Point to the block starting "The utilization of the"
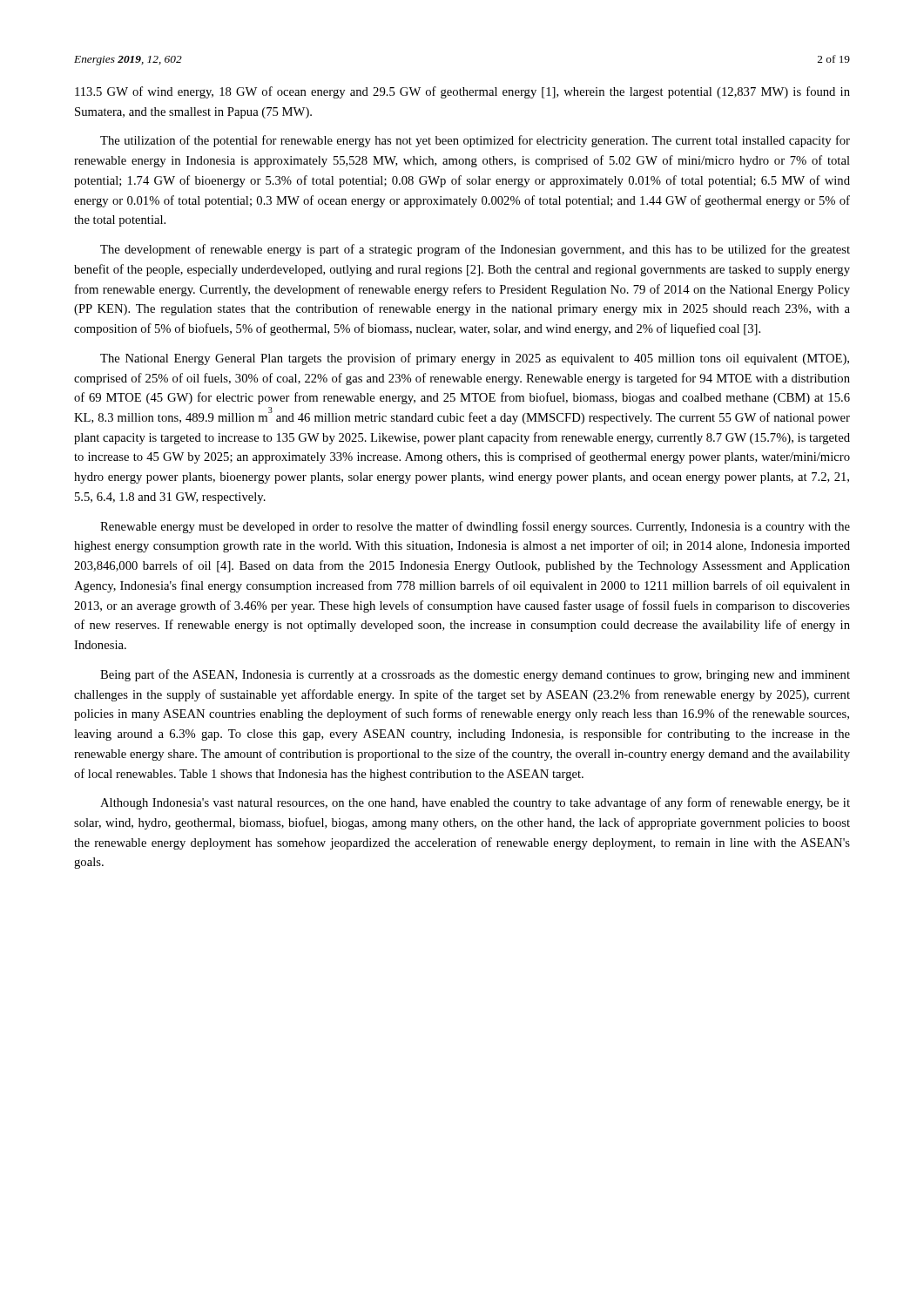Viewport: 924px width, 1307px height. tap(462, 180)
